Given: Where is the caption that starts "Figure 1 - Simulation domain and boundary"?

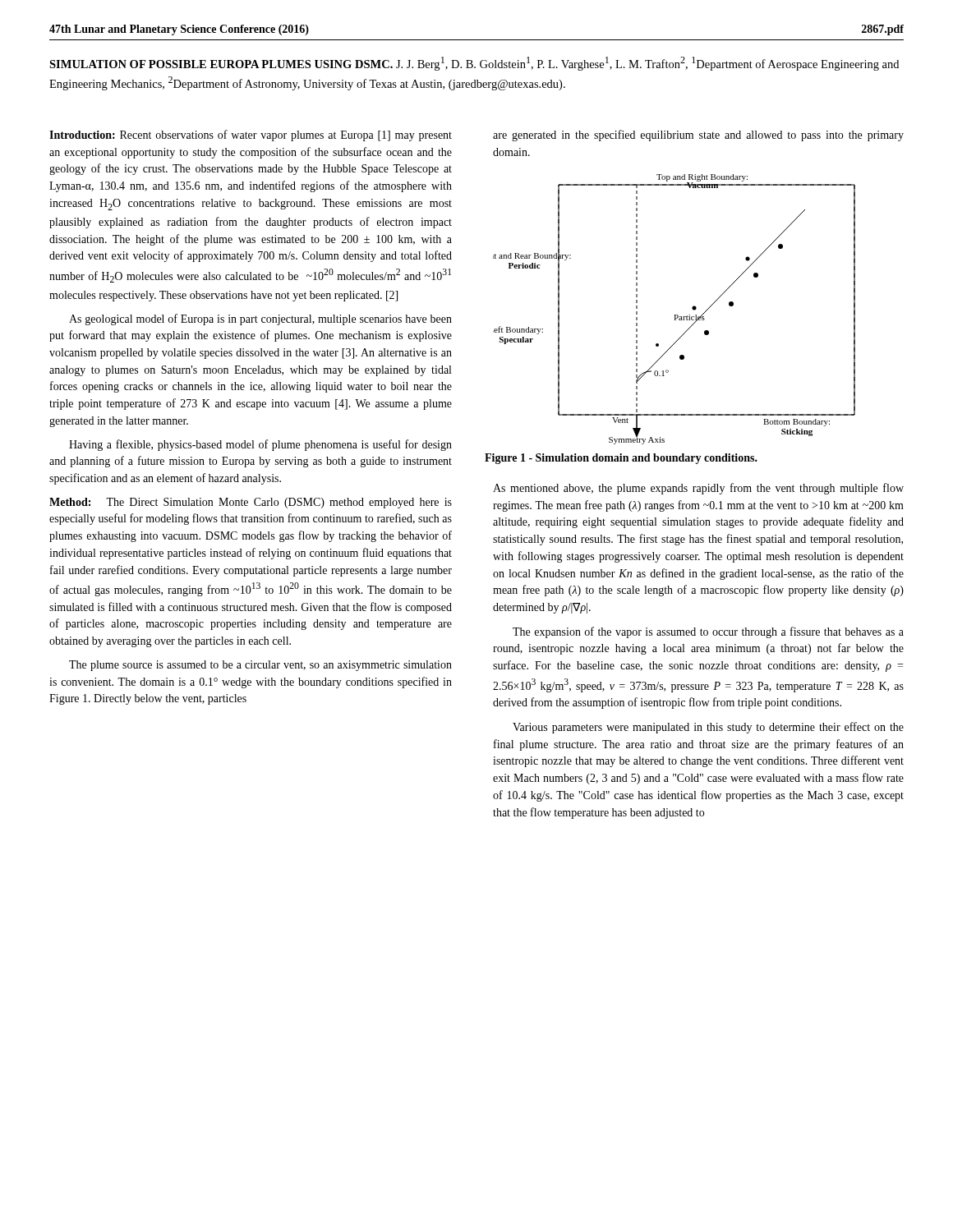Looking at the screenshot, I should [694, 458].
